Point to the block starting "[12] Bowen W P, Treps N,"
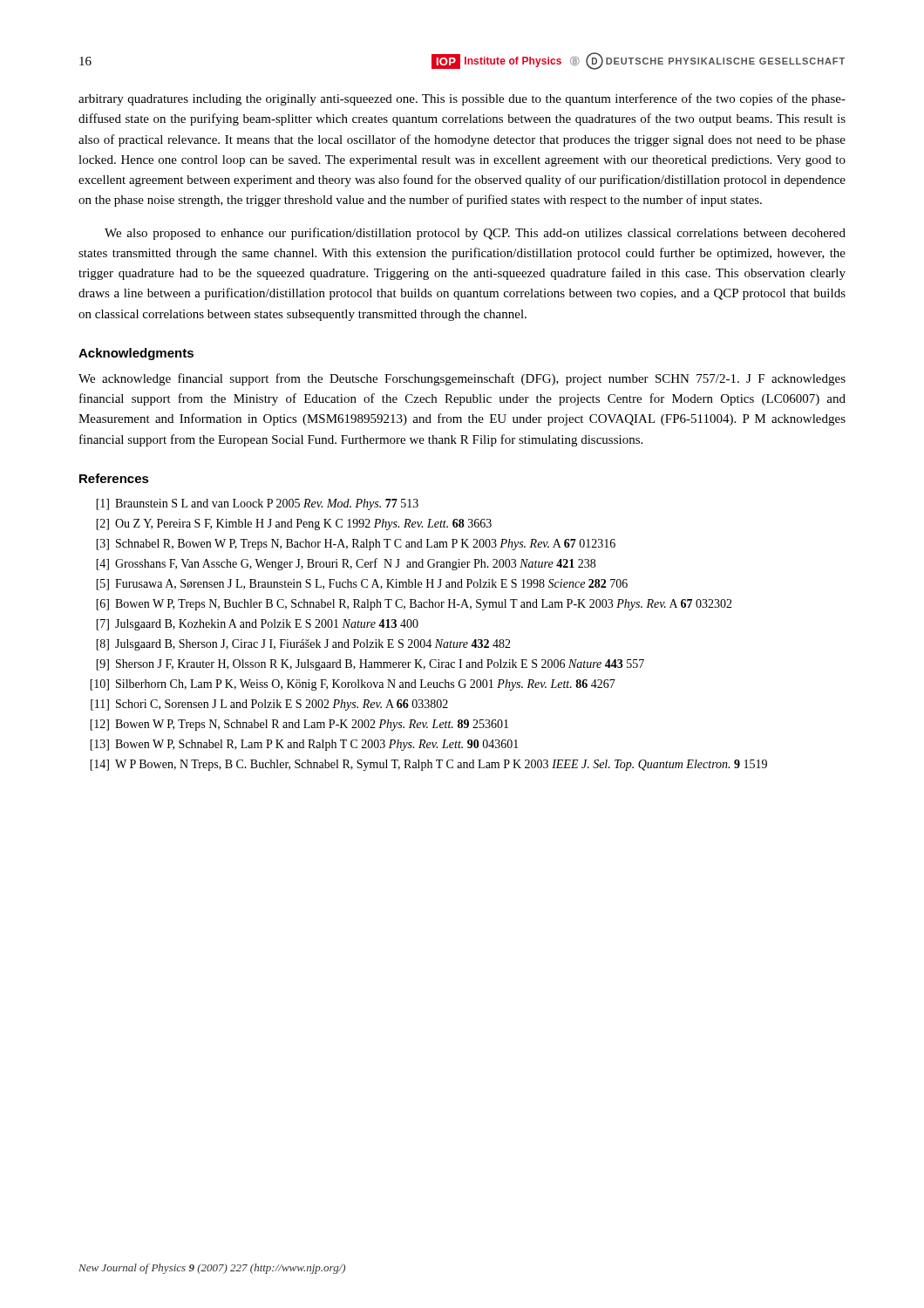The width and height of the screenshot is (924, 1308). [462, 724]
